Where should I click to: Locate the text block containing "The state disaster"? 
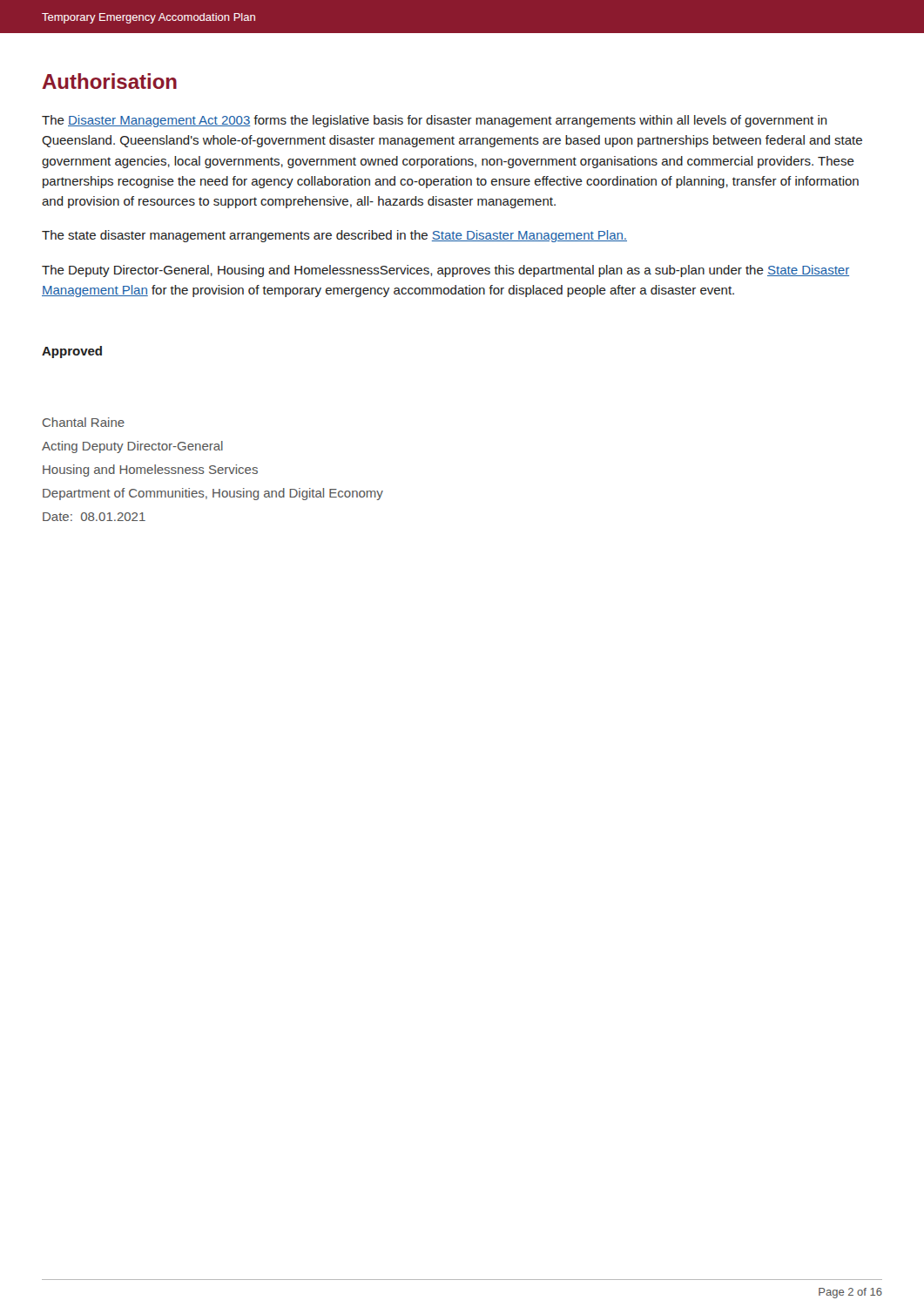(334, 235)
